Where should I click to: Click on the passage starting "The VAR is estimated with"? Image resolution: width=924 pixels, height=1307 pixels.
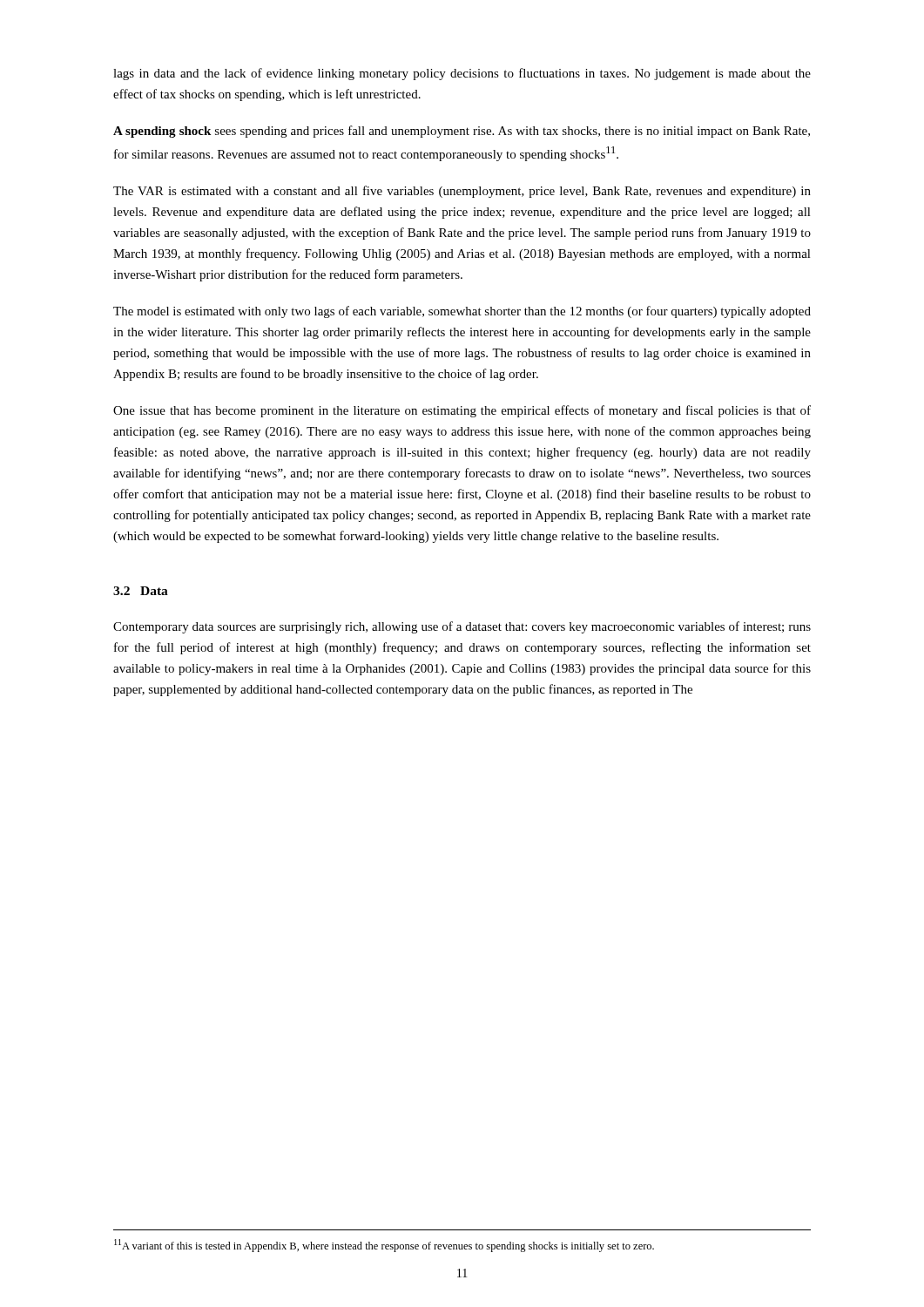coord(462,233)
